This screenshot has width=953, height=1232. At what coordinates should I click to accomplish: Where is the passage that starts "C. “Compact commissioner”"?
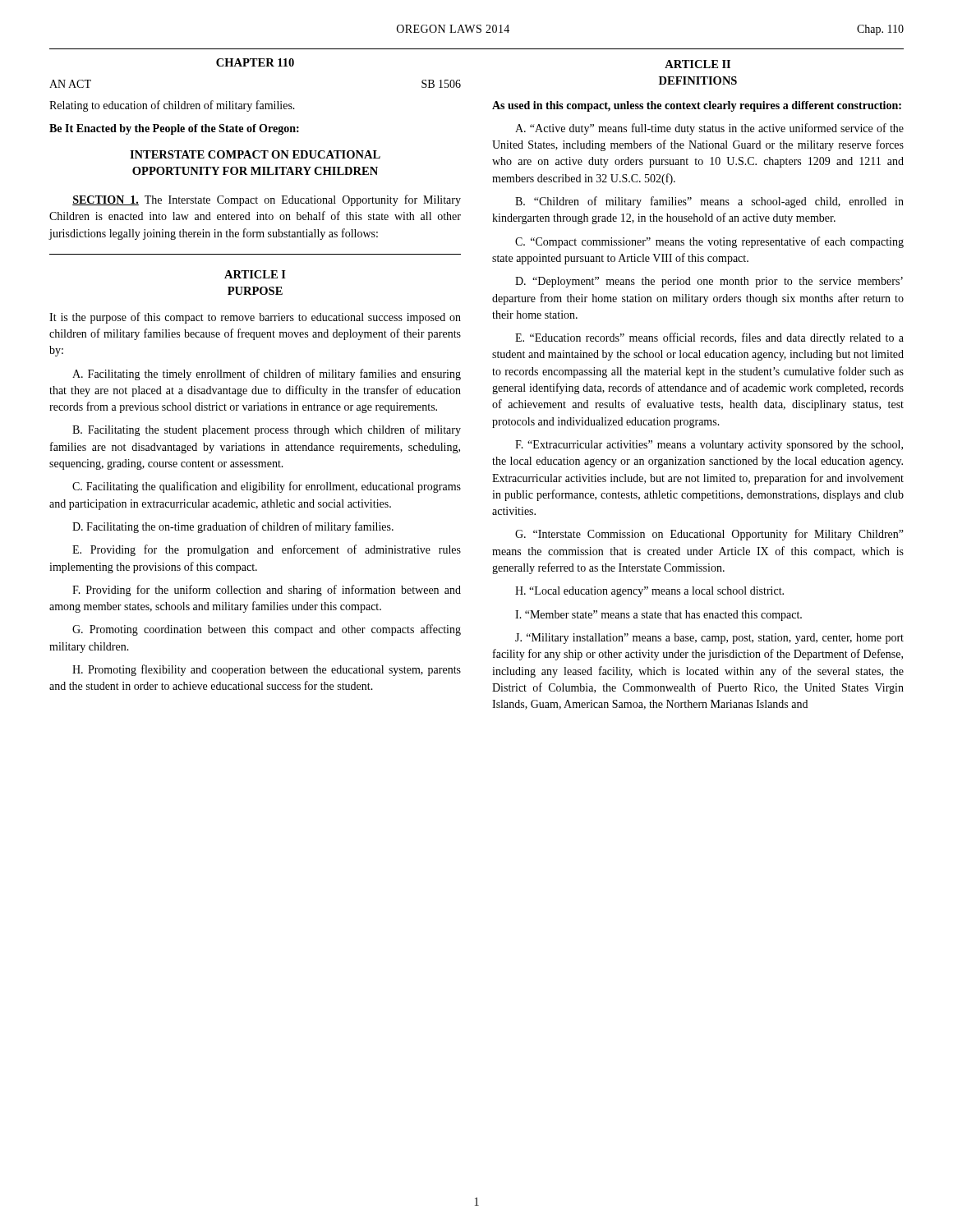point(698,250)
